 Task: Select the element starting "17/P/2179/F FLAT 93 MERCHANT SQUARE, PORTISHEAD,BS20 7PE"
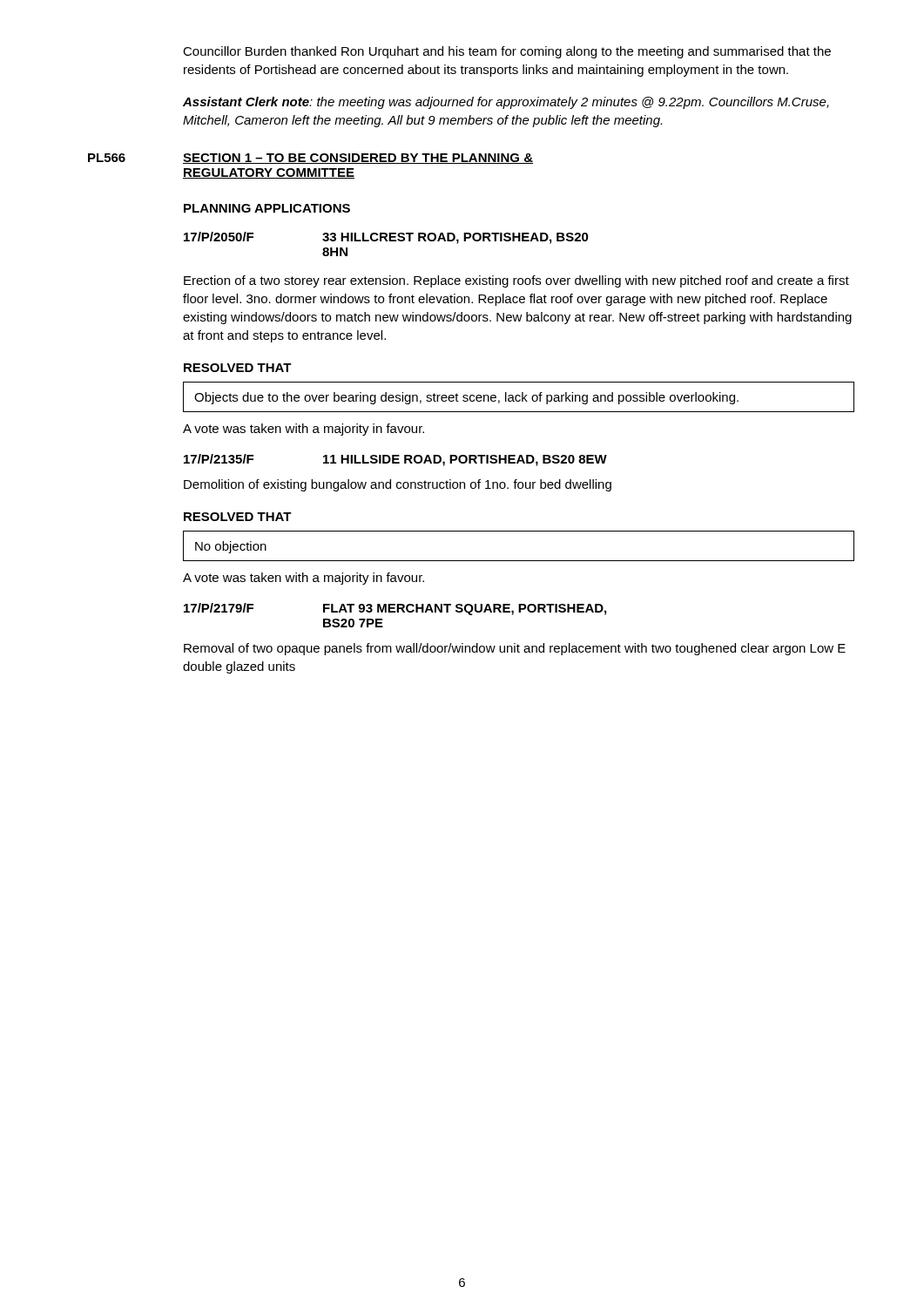(x=519, y=615)
